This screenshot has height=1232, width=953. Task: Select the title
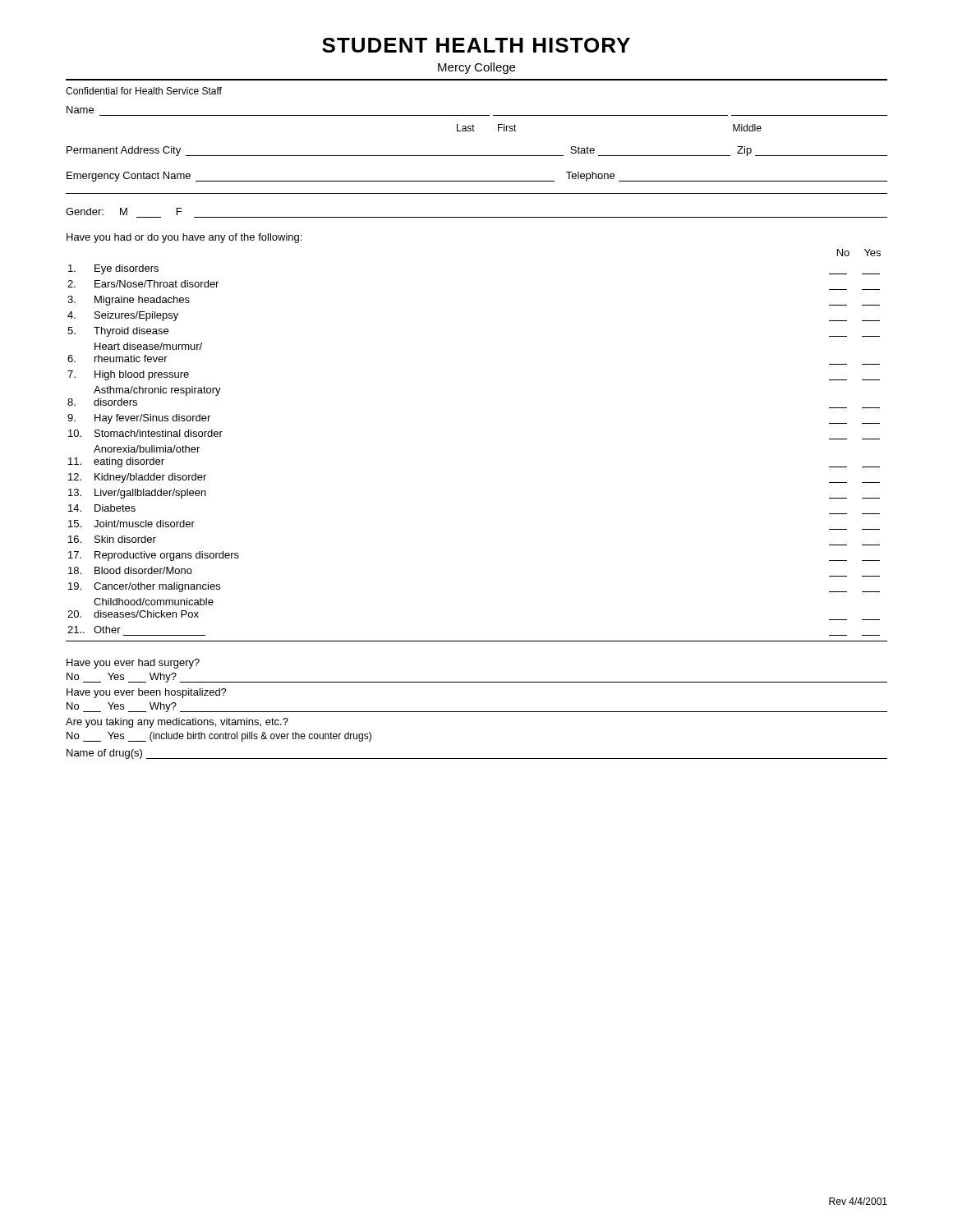(476, 45)
